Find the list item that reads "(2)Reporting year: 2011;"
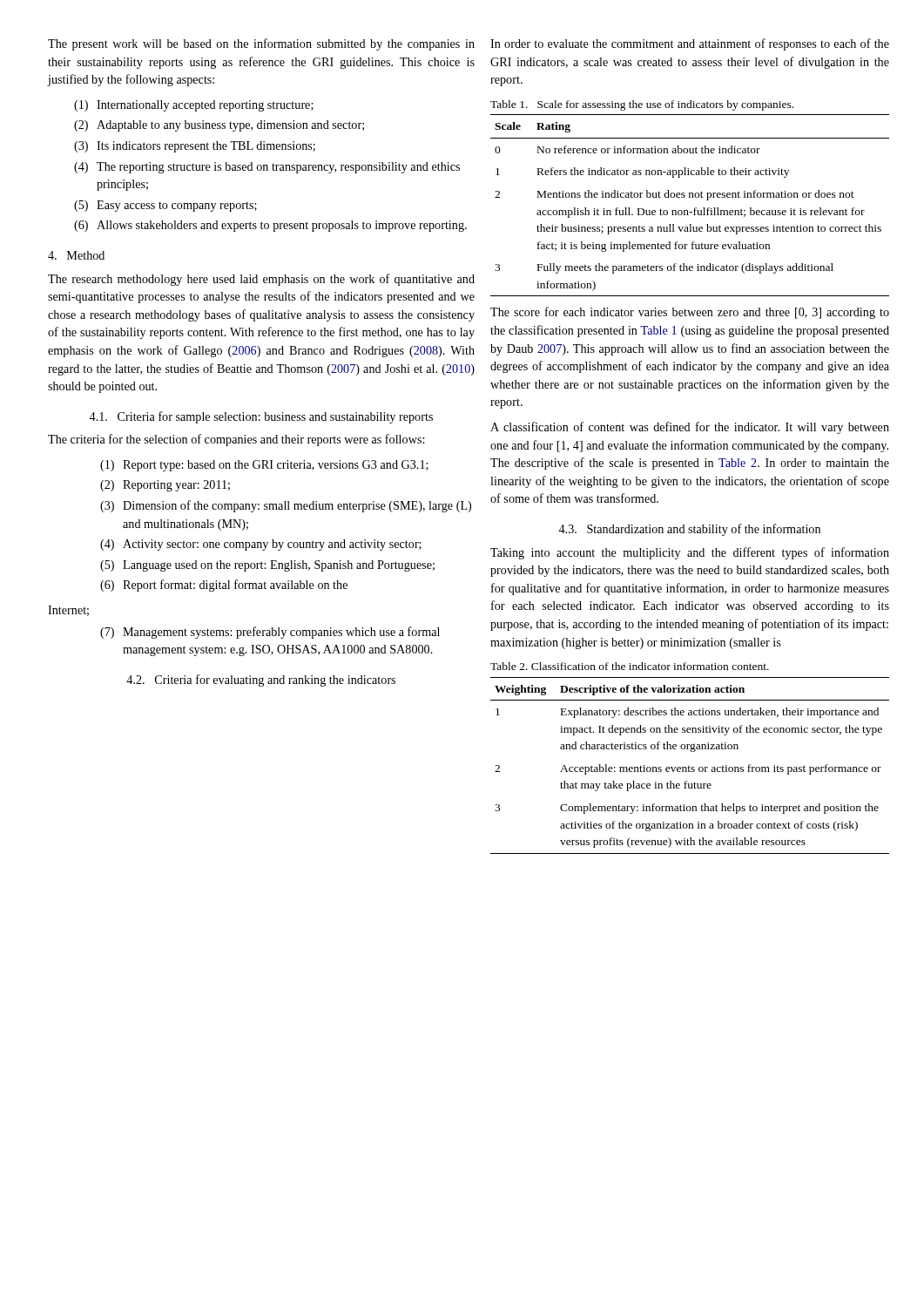Viewport: 924px width, 1307px height. [x=165, y=486]
